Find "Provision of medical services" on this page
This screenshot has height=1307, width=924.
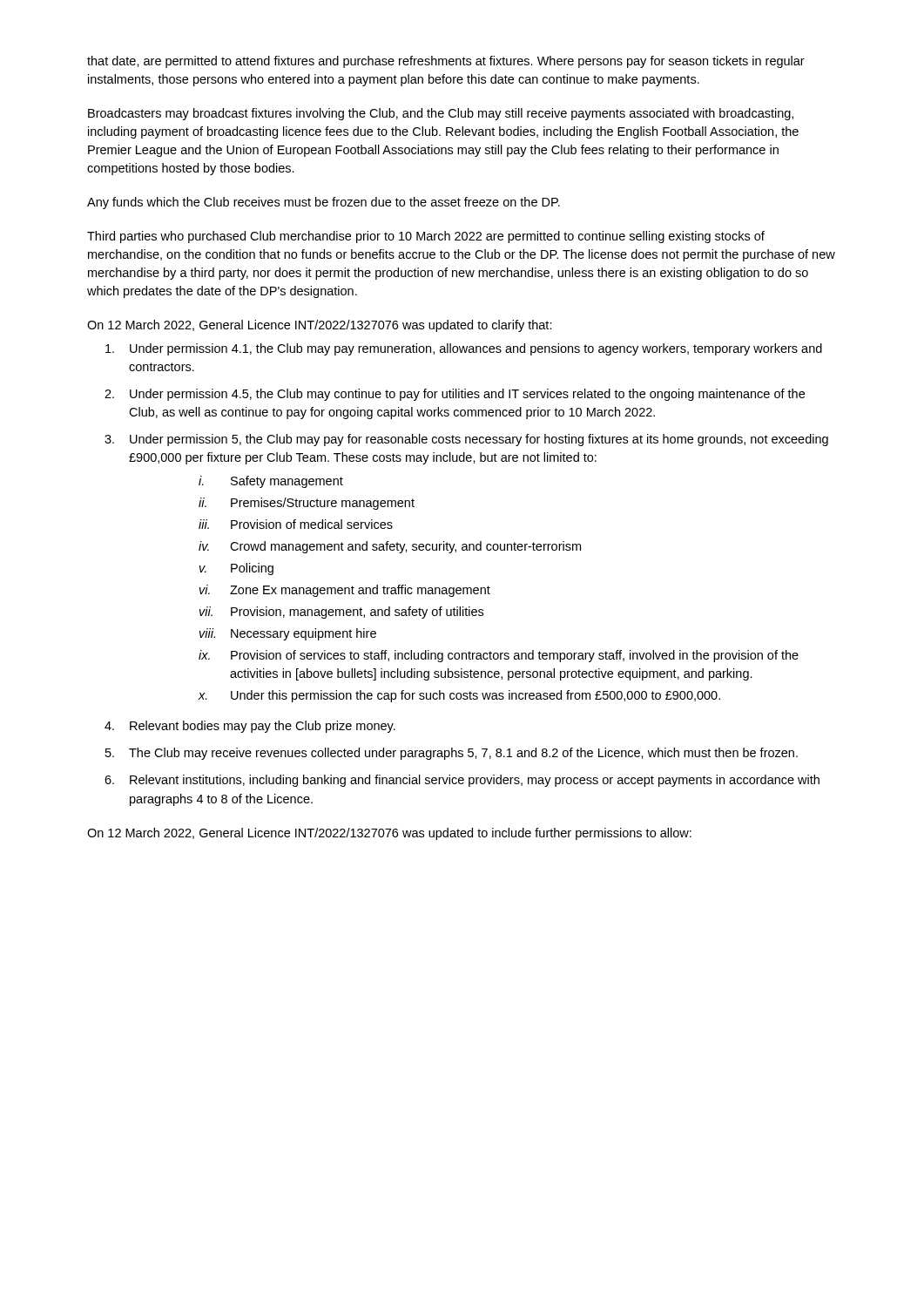coord(311,525)
